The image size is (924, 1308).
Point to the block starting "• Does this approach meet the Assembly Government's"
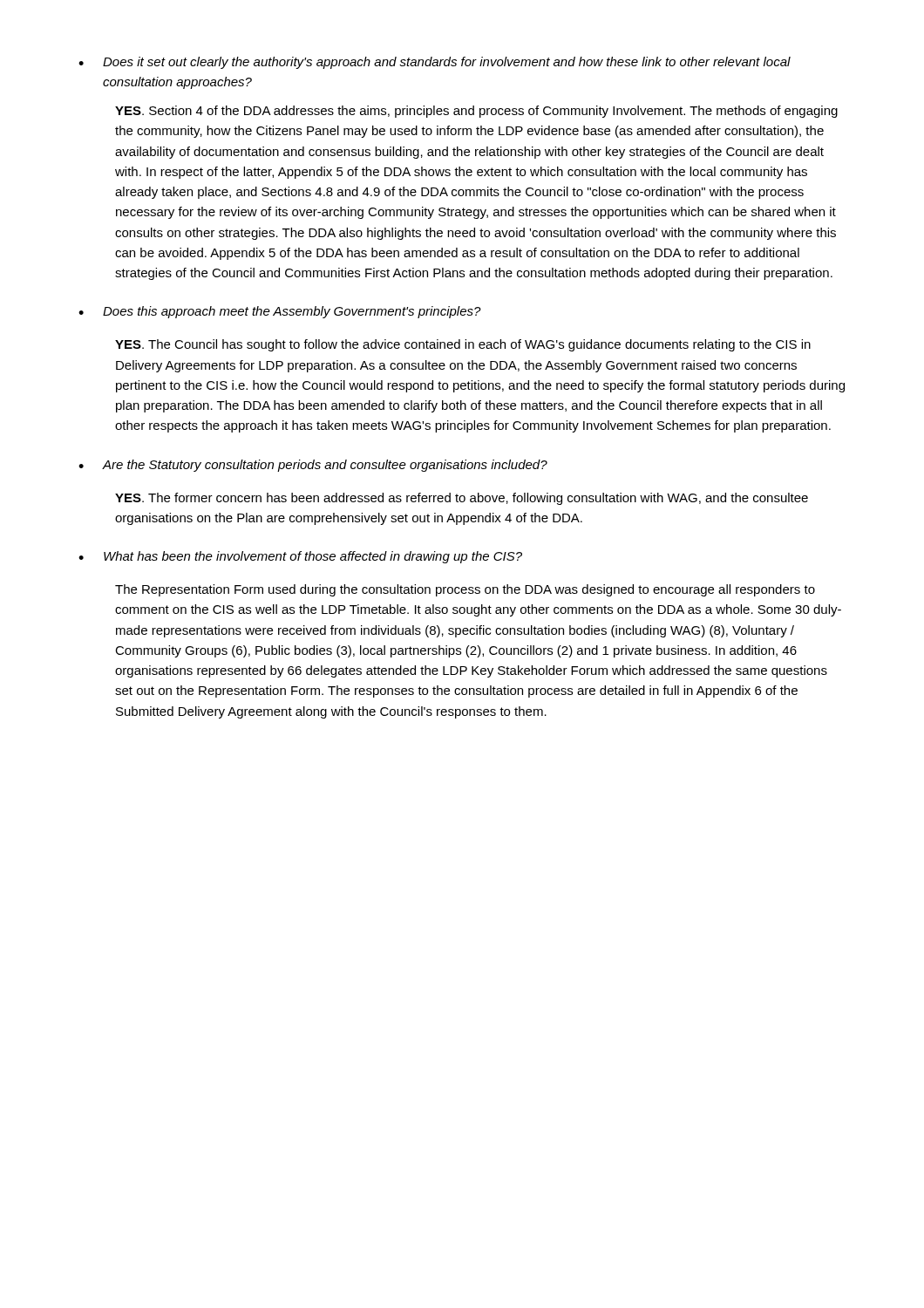[462, 314]
